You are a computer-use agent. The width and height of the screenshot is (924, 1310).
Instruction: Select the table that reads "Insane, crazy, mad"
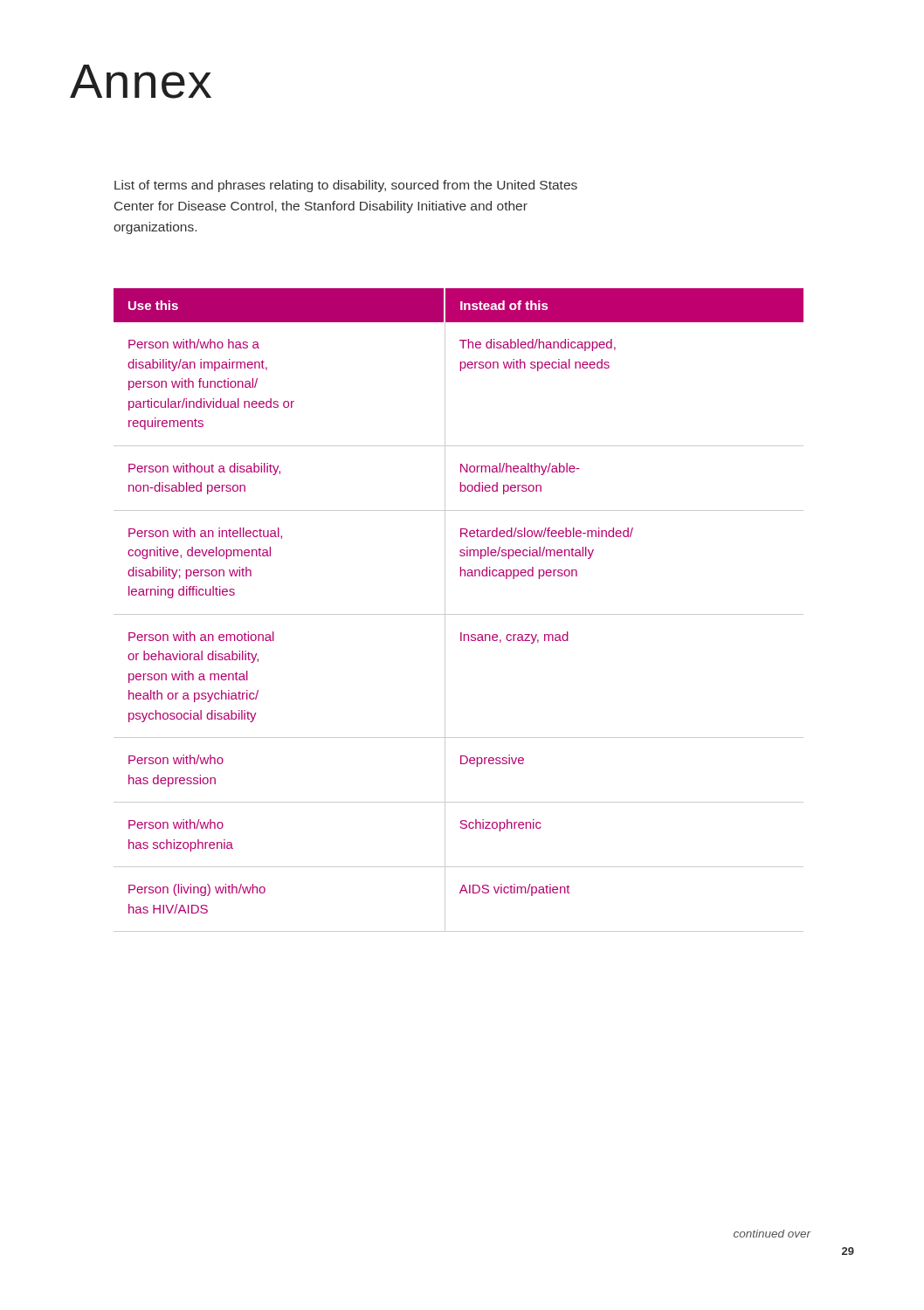coord(459,610)
